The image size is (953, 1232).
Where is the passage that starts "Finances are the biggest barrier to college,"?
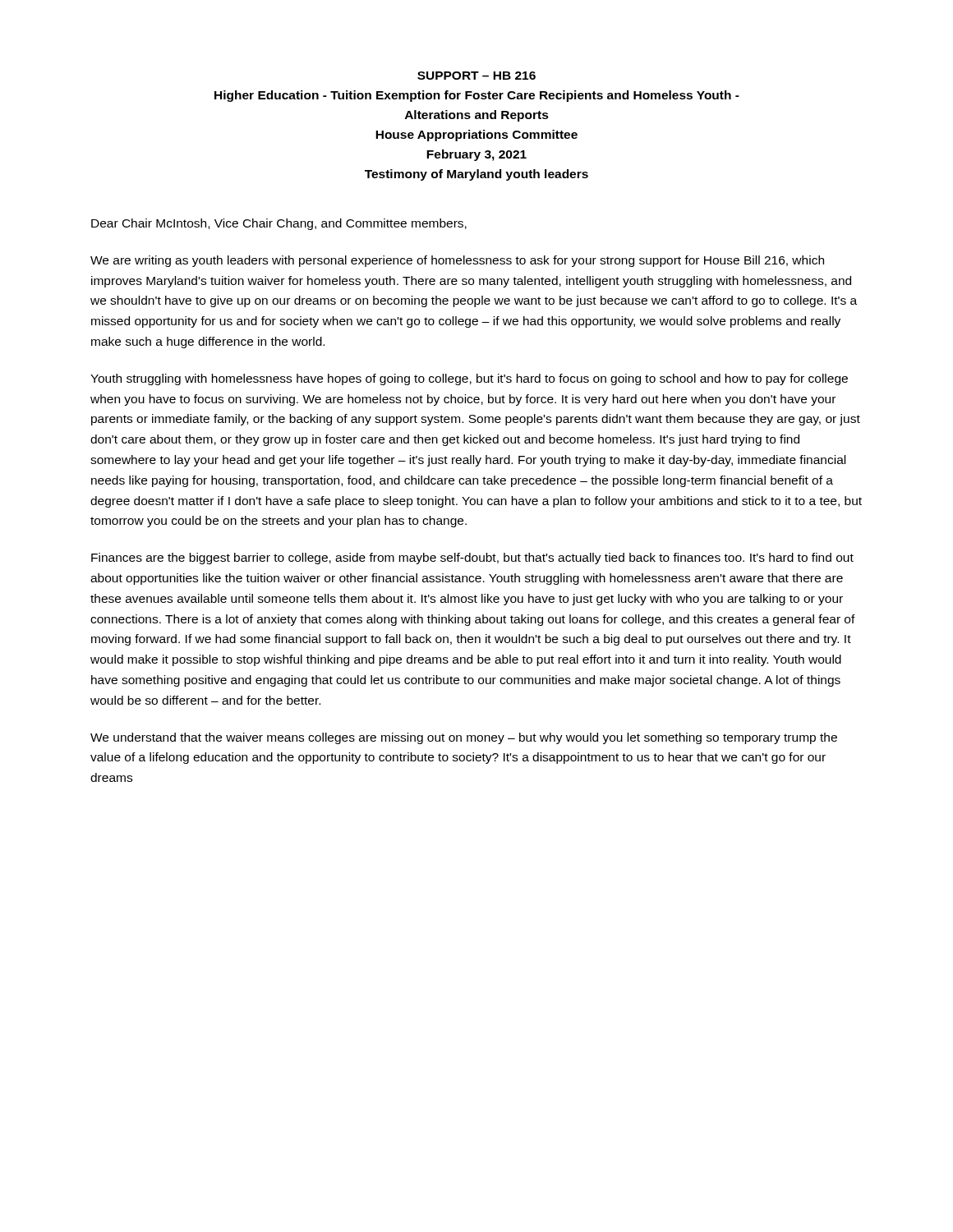click(472, 629)
